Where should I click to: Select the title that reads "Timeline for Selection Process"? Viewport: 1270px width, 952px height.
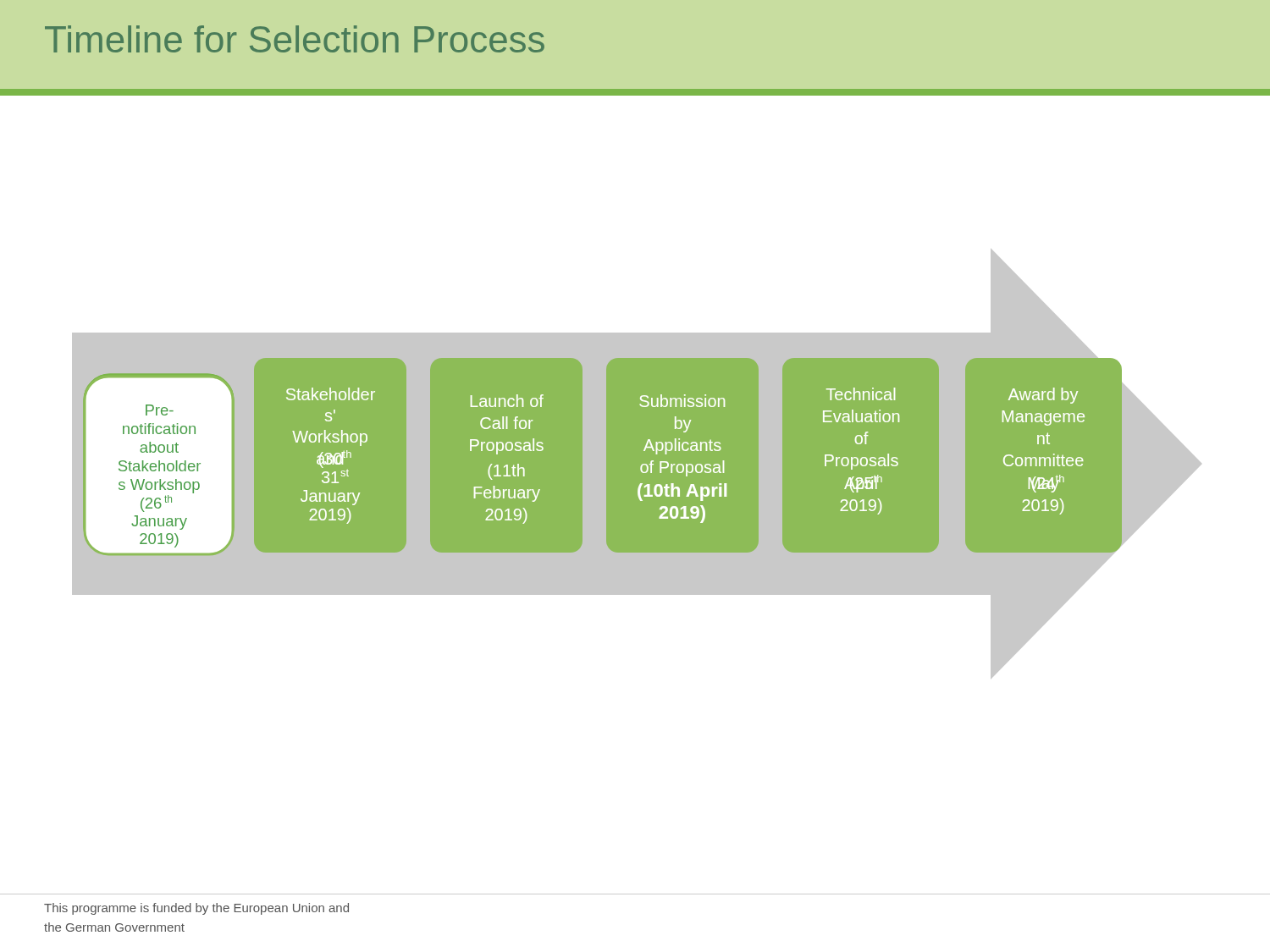pos(295,39)
